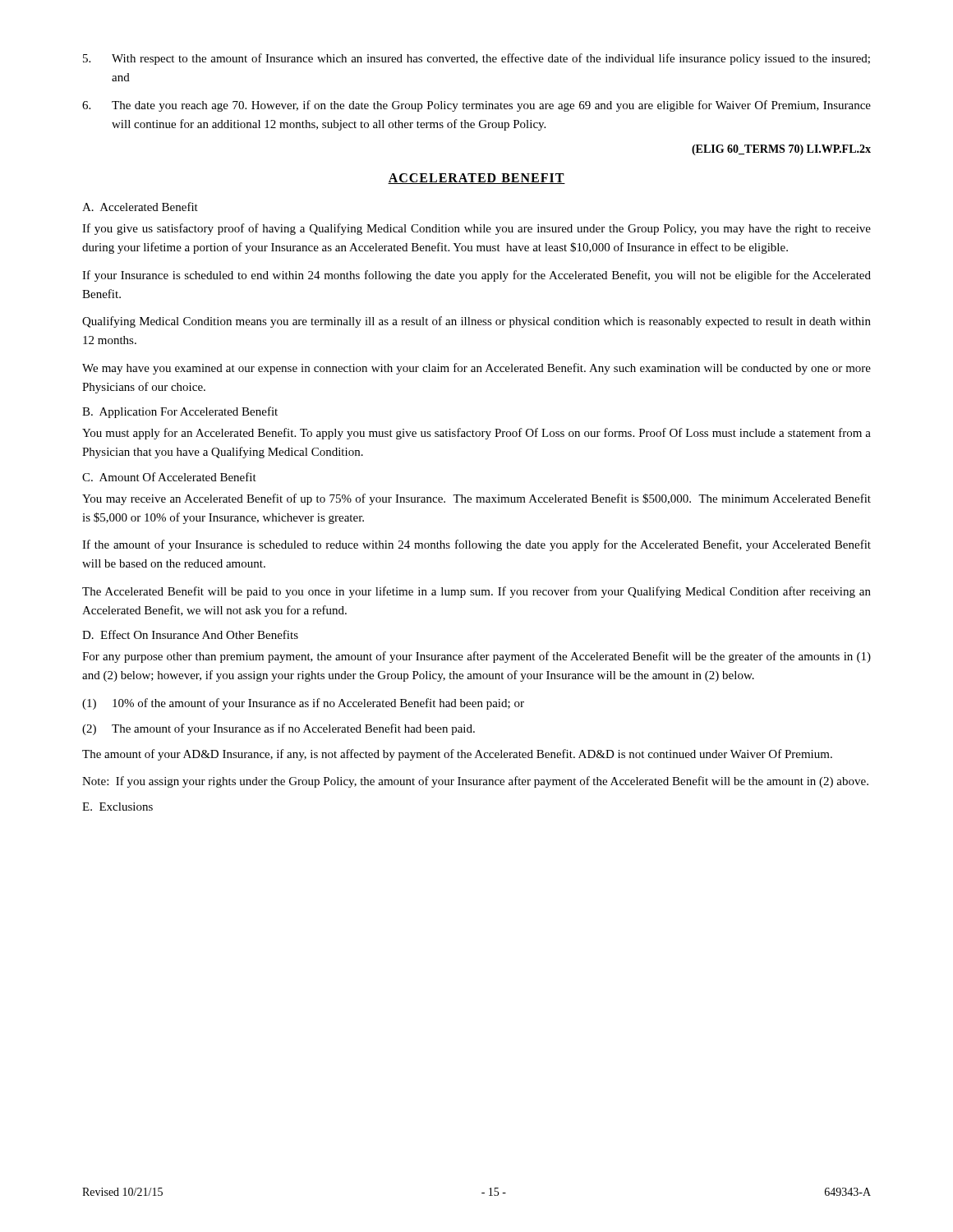Click the passage that begins "You must apply for an"
Image resolution: width=953 pixels, height=1232 pixels.
476,442
